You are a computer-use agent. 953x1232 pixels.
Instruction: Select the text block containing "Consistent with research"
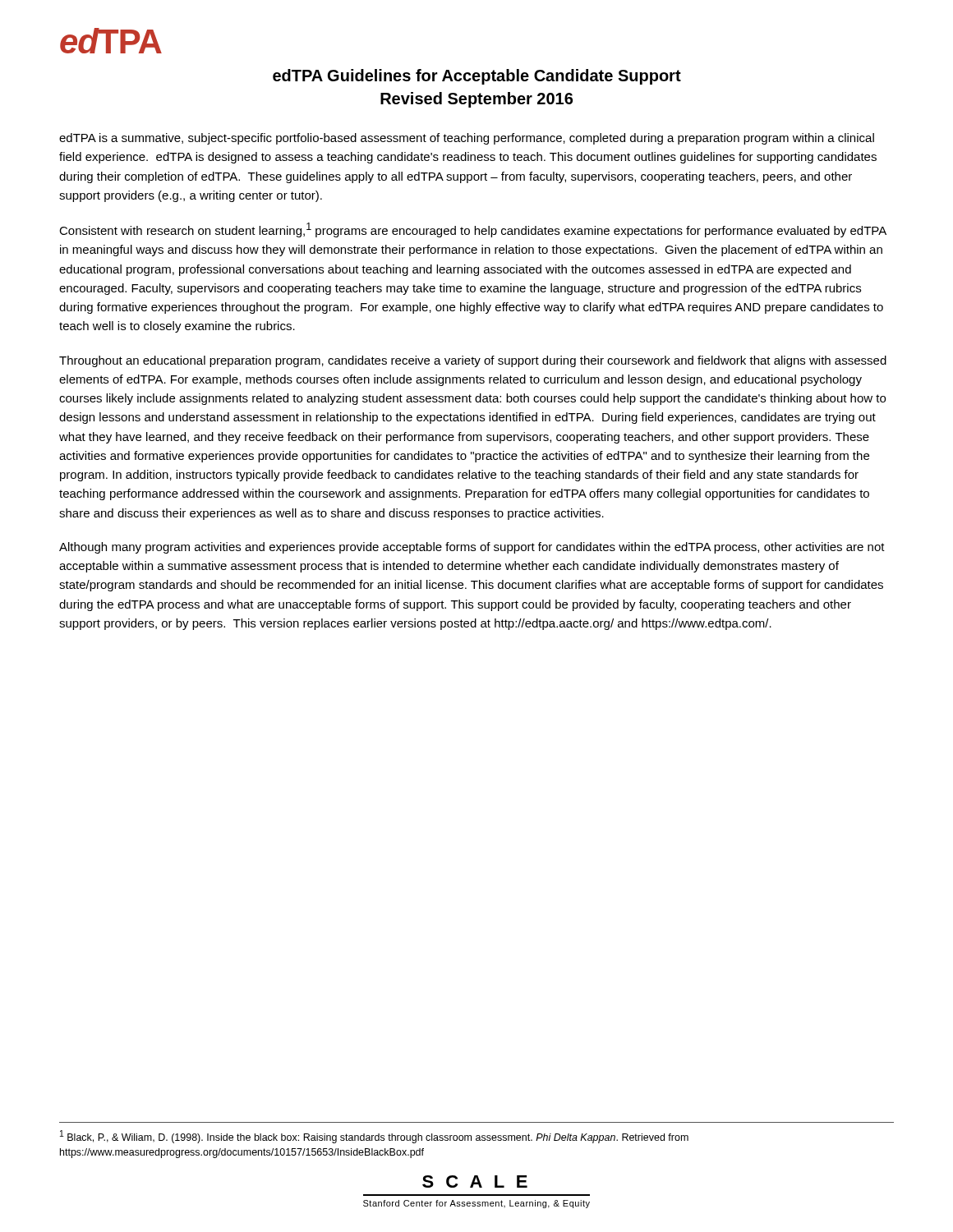pyautogui.click(x=473, y=277)
